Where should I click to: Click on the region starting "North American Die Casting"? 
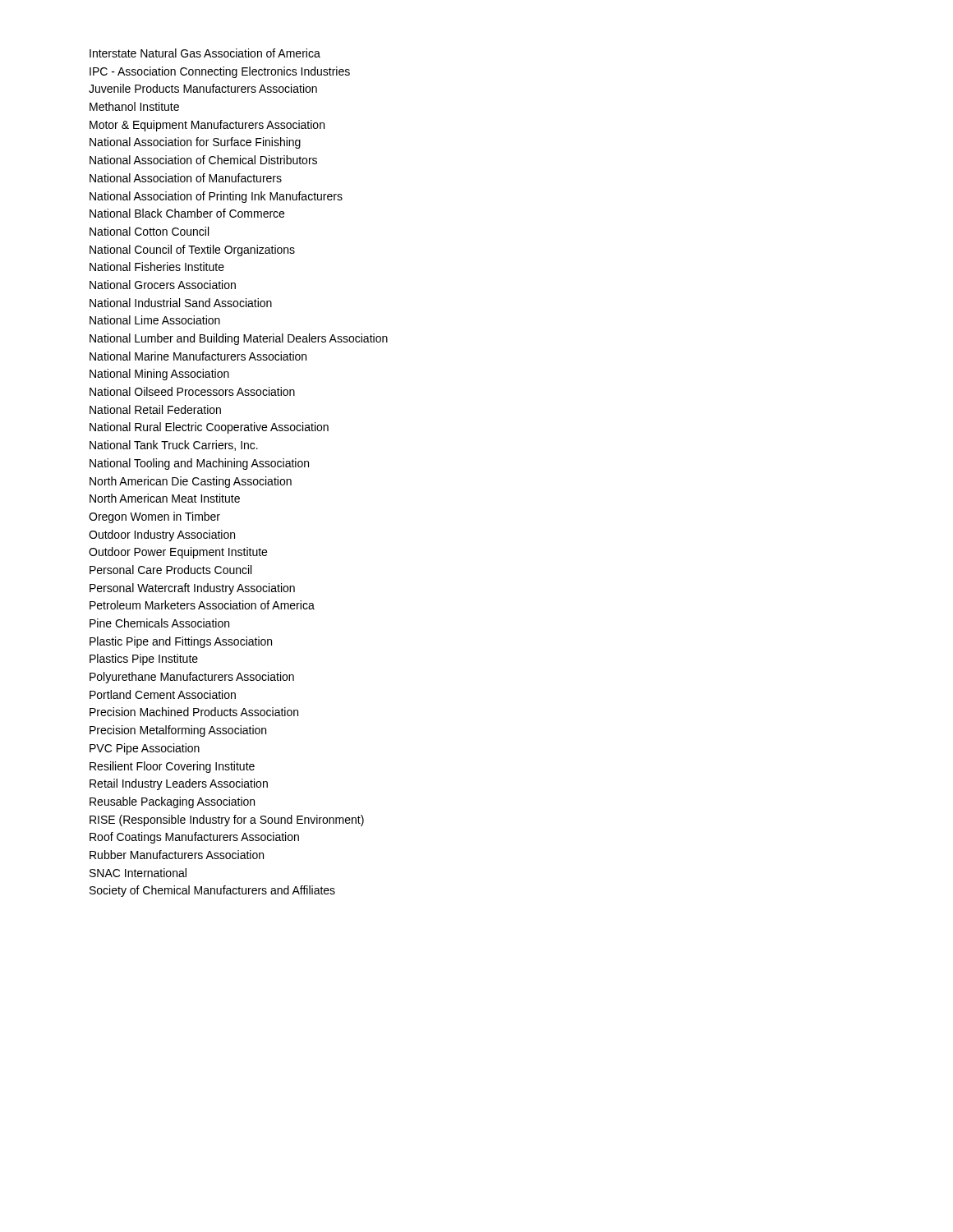(190, 481)
